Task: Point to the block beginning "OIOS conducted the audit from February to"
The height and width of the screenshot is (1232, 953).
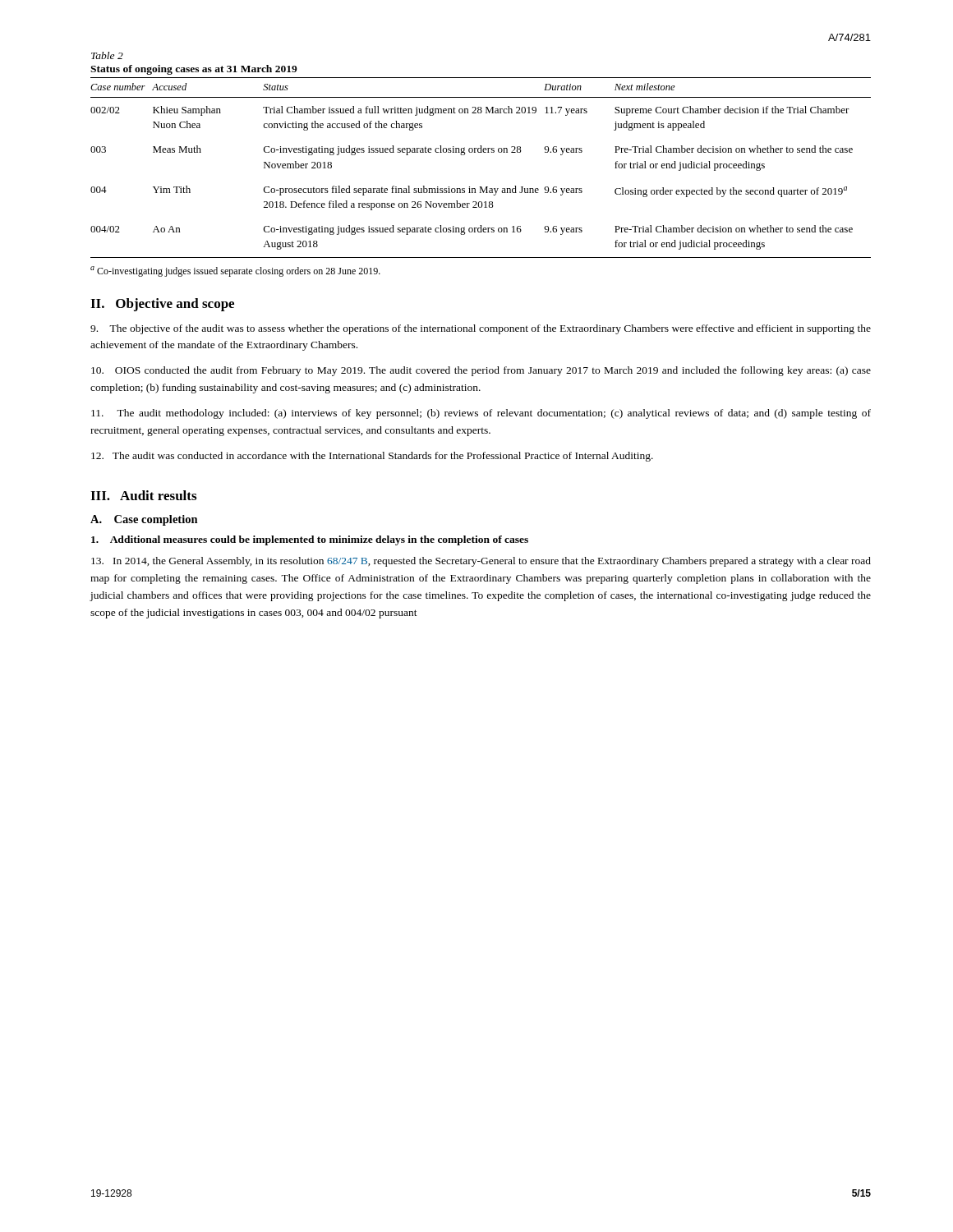Action: (x=481, y=379)
